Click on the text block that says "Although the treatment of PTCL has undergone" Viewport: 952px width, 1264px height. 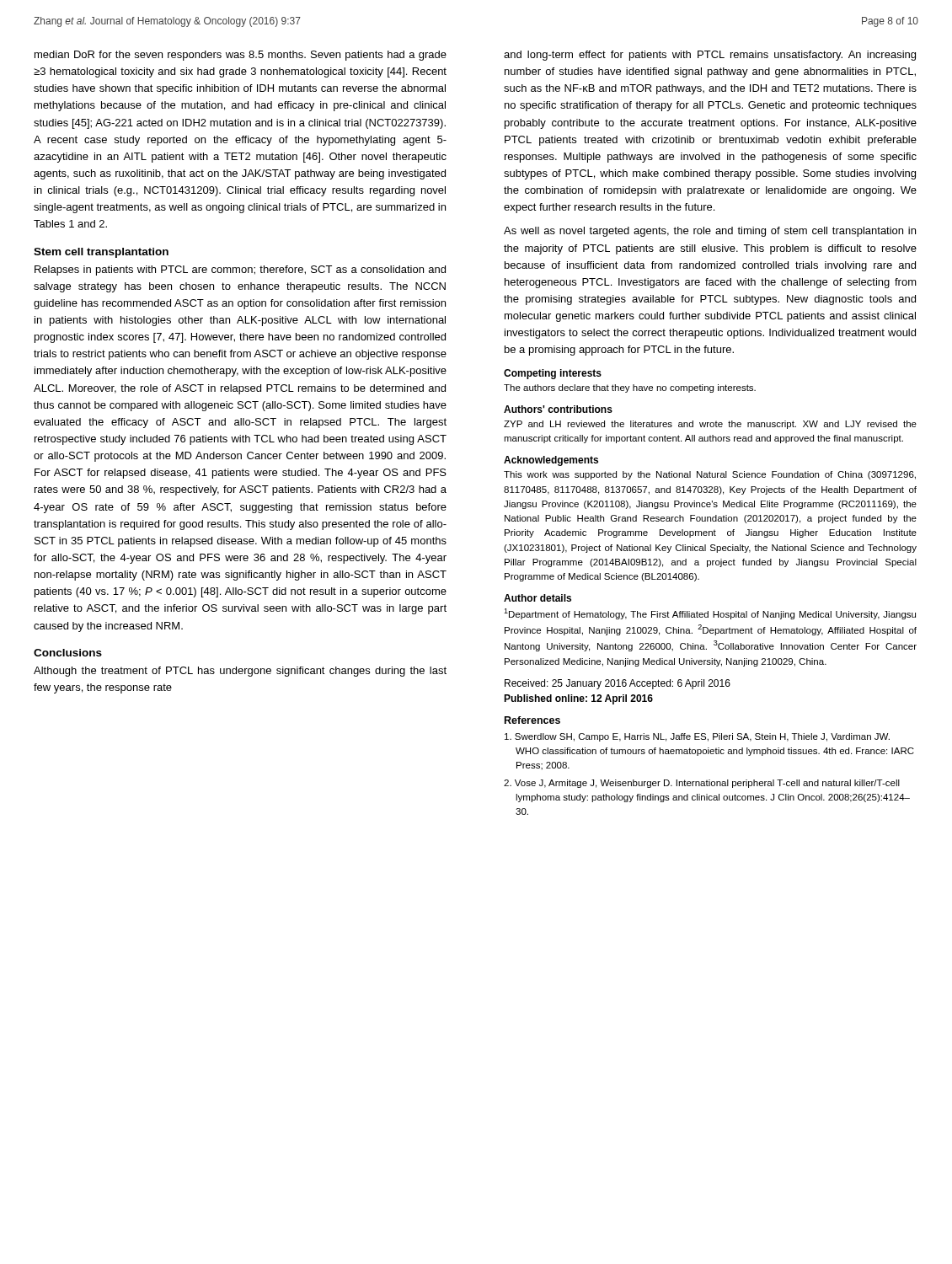coord(240,679)
